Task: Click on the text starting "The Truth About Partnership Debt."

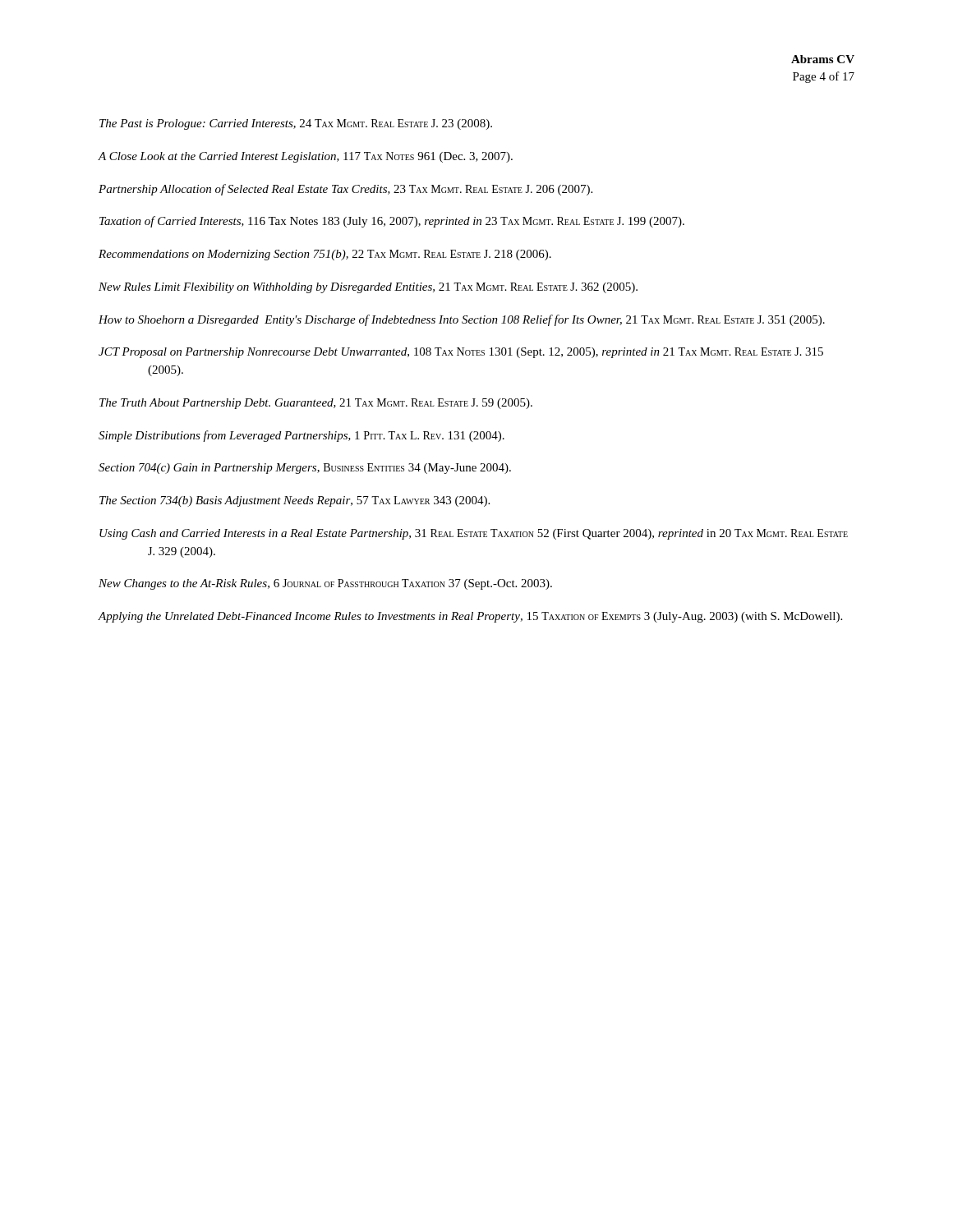Action: point(316,402)
